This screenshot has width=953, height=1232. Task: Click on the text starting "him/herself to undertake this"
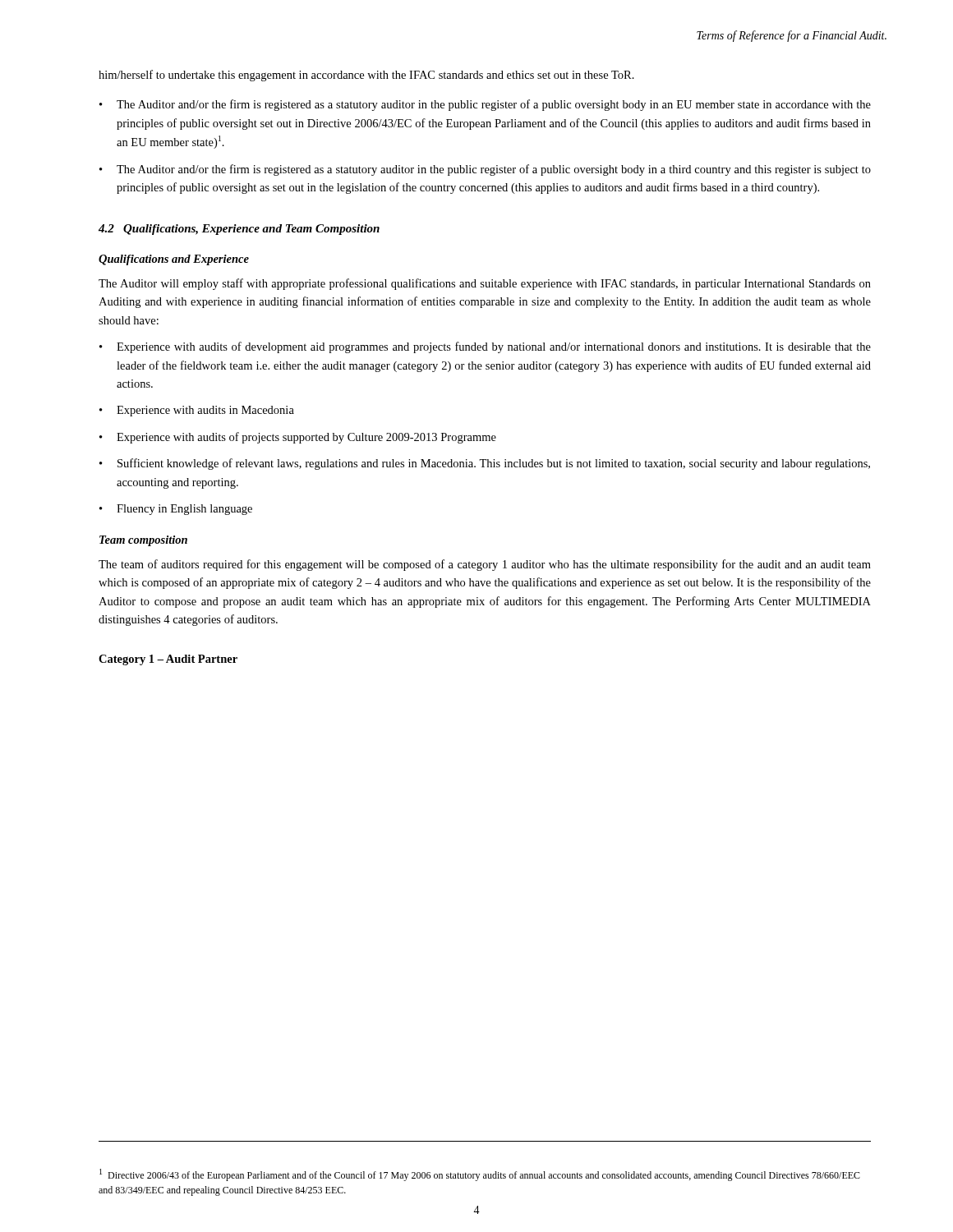click(x=367, y=75)
